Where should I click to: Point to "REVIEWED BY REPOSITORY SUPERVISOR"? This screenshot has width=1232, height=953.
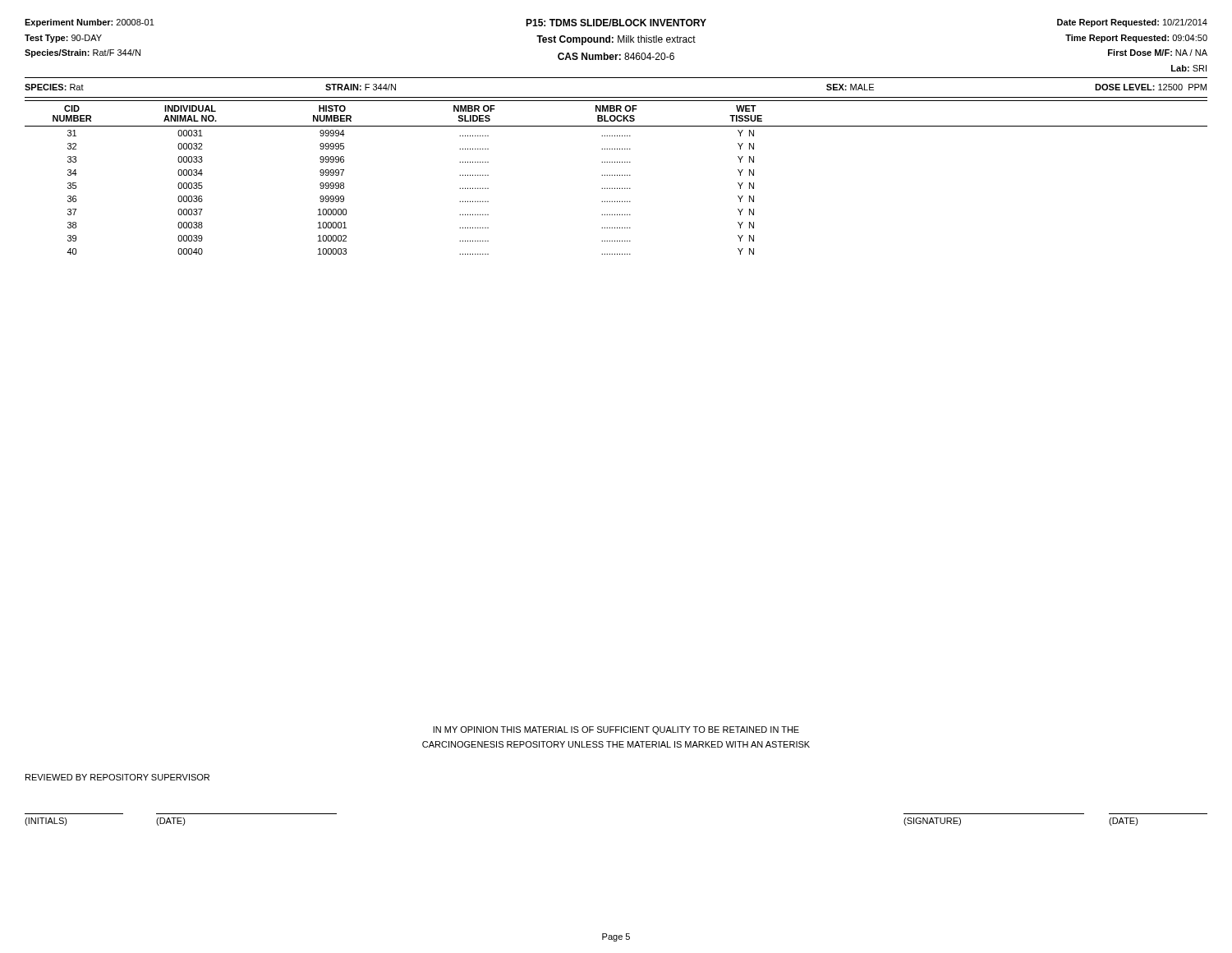[117, 777]
